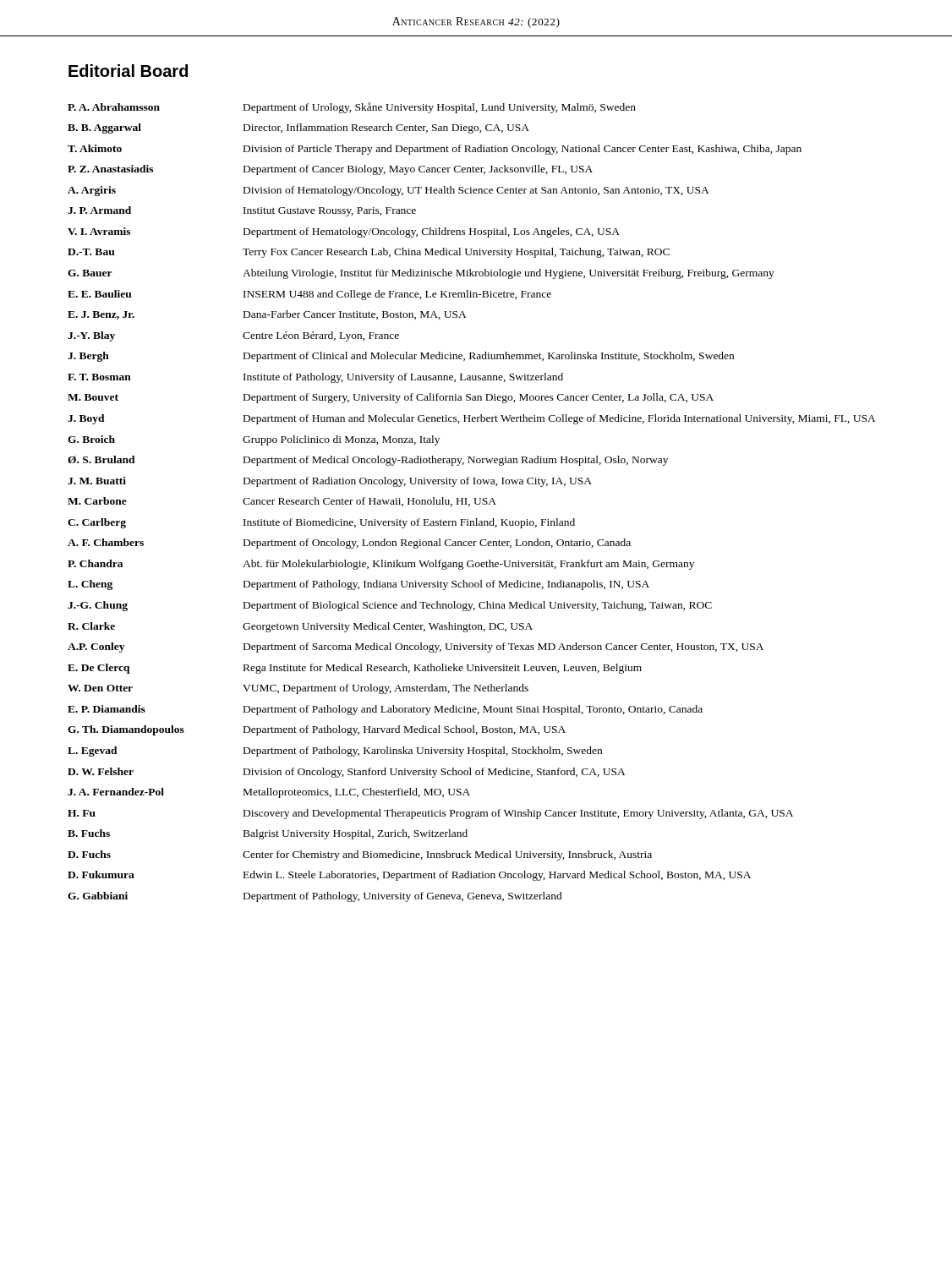Locate the list item with the text "P. A. Abrahamsson Department of Urology, Skåne University"

point(476,107)
